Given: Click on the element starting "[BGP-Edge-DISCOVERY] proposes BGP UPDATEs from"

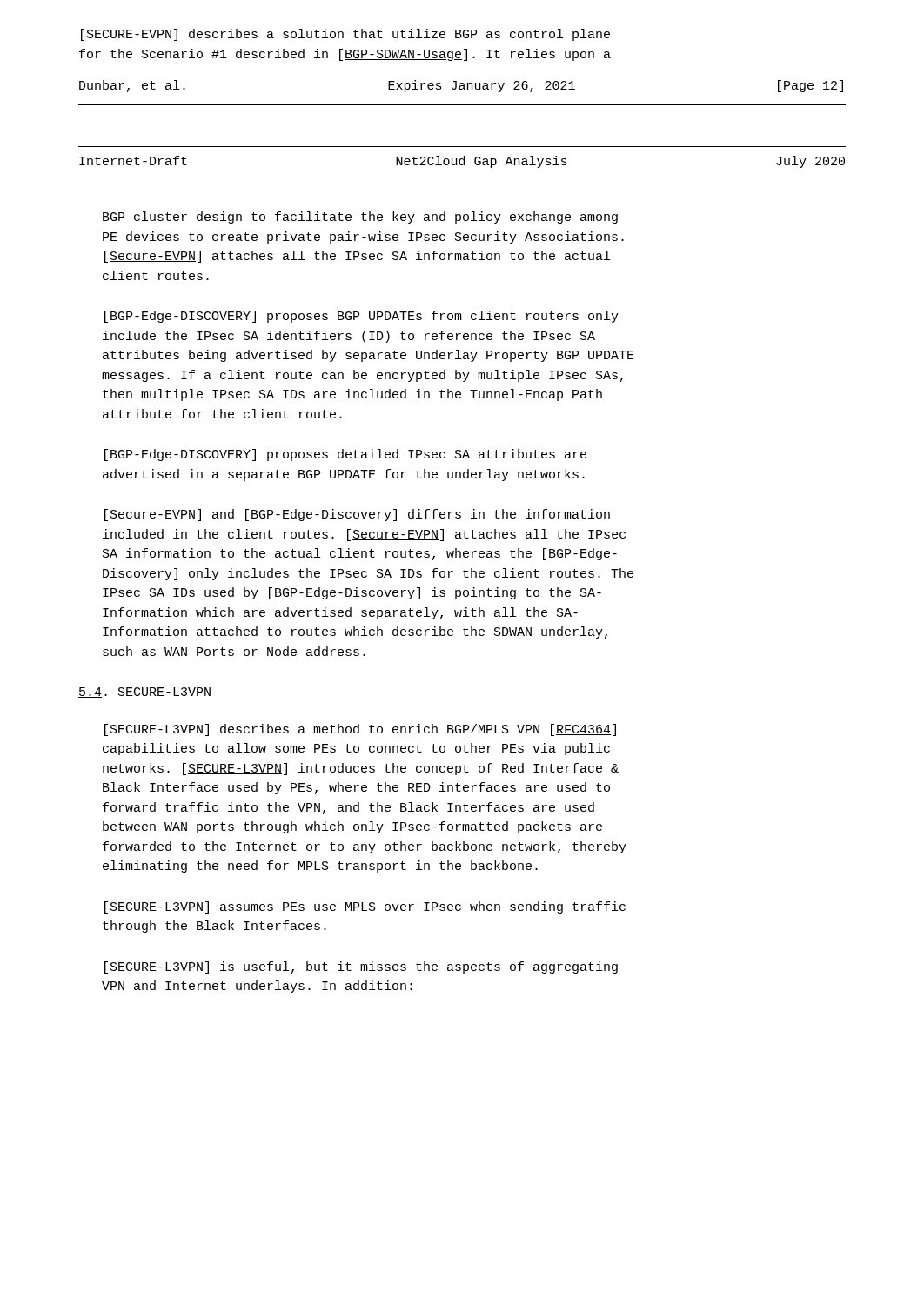Looking at the screenshot, I should (356, 366).
